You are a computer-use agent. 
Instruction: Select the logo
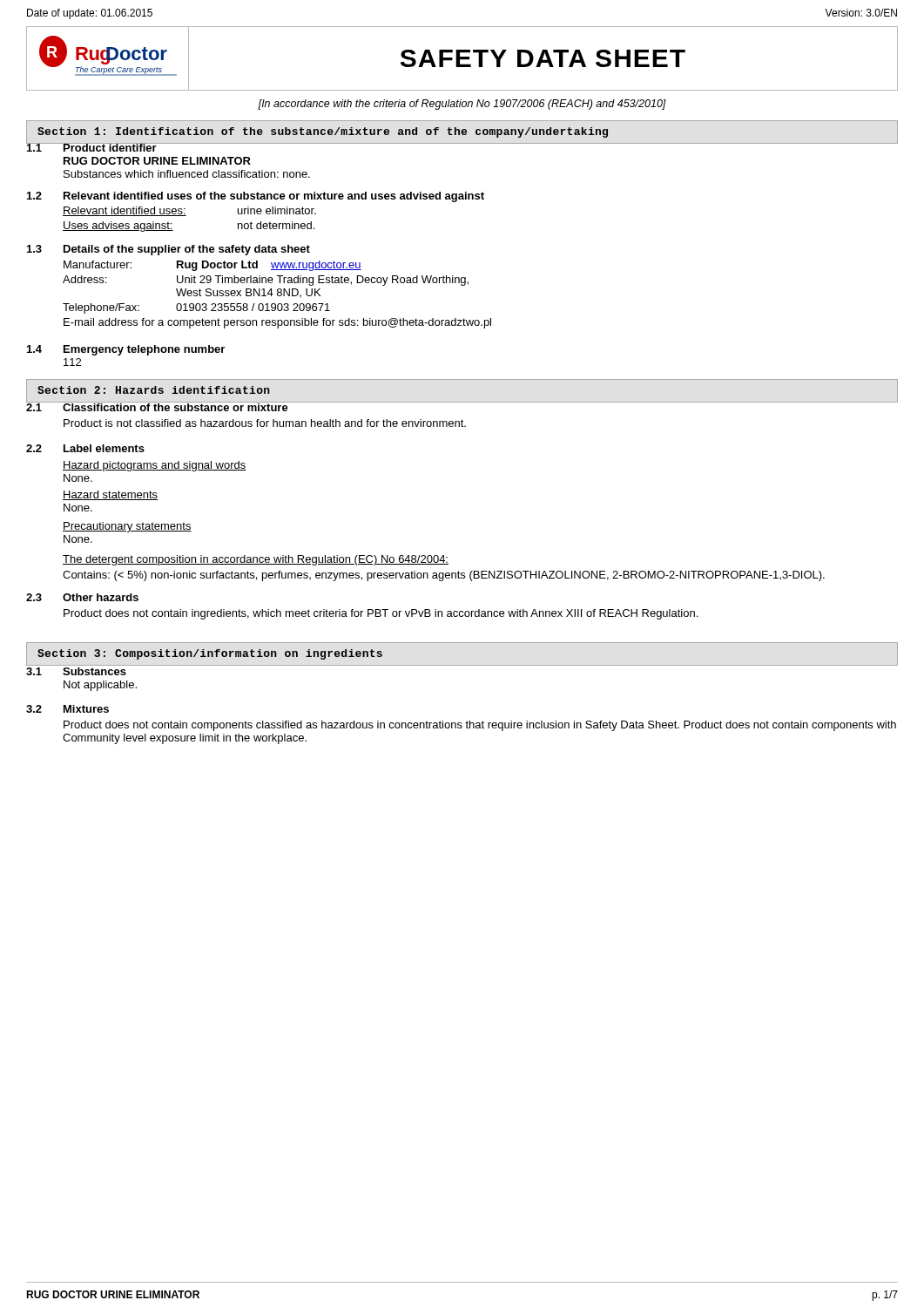coord(108,58)
